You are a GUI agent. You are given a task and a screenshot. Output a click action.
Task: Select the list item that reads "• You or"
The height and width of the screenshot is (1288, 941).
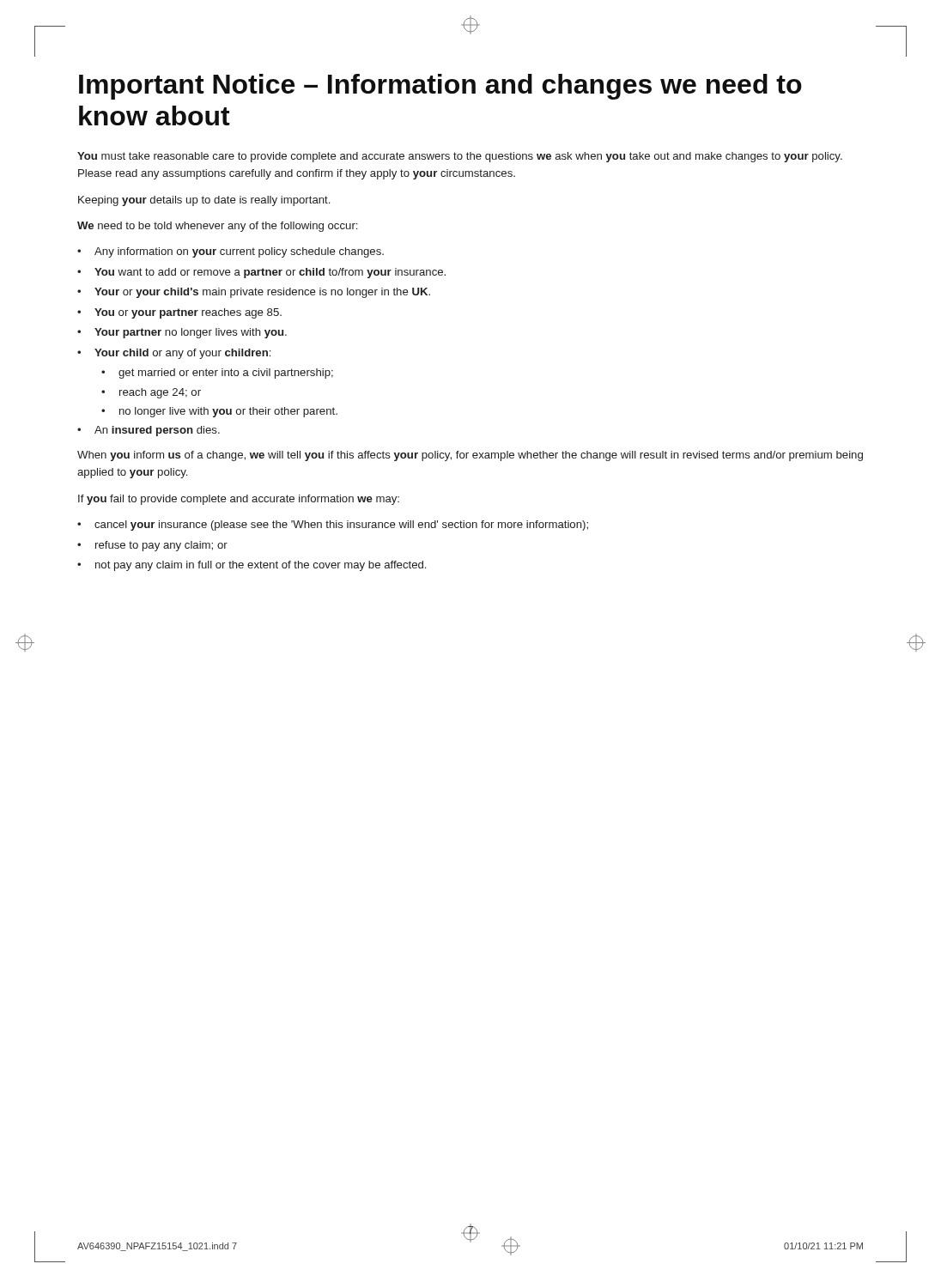click(180, 313)
